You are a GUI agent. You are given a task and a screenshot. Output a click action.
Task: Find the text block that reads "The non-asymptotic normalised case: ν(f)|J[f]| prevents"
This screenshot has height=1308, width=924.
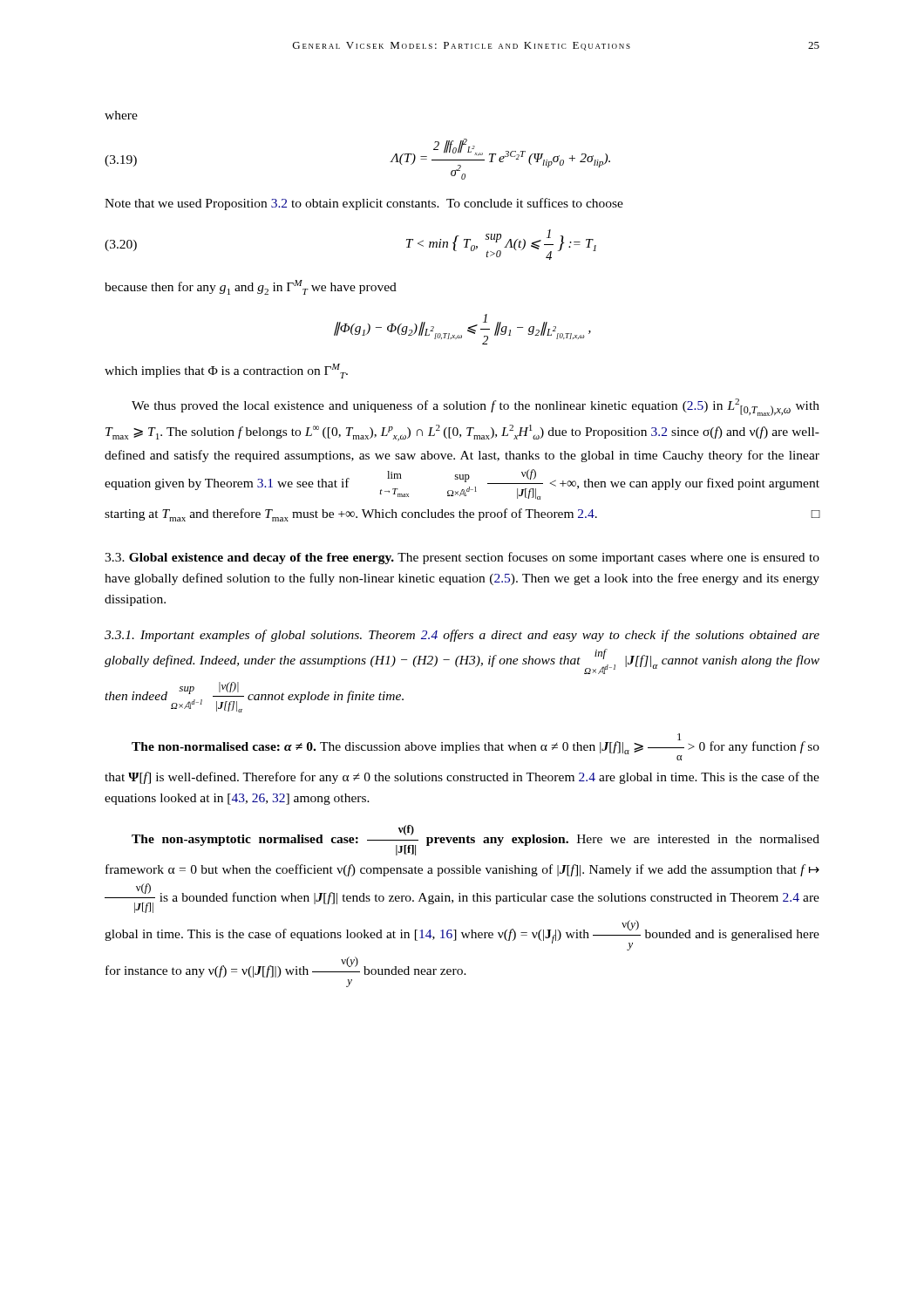pyautogui.click(x=462, y=907)
